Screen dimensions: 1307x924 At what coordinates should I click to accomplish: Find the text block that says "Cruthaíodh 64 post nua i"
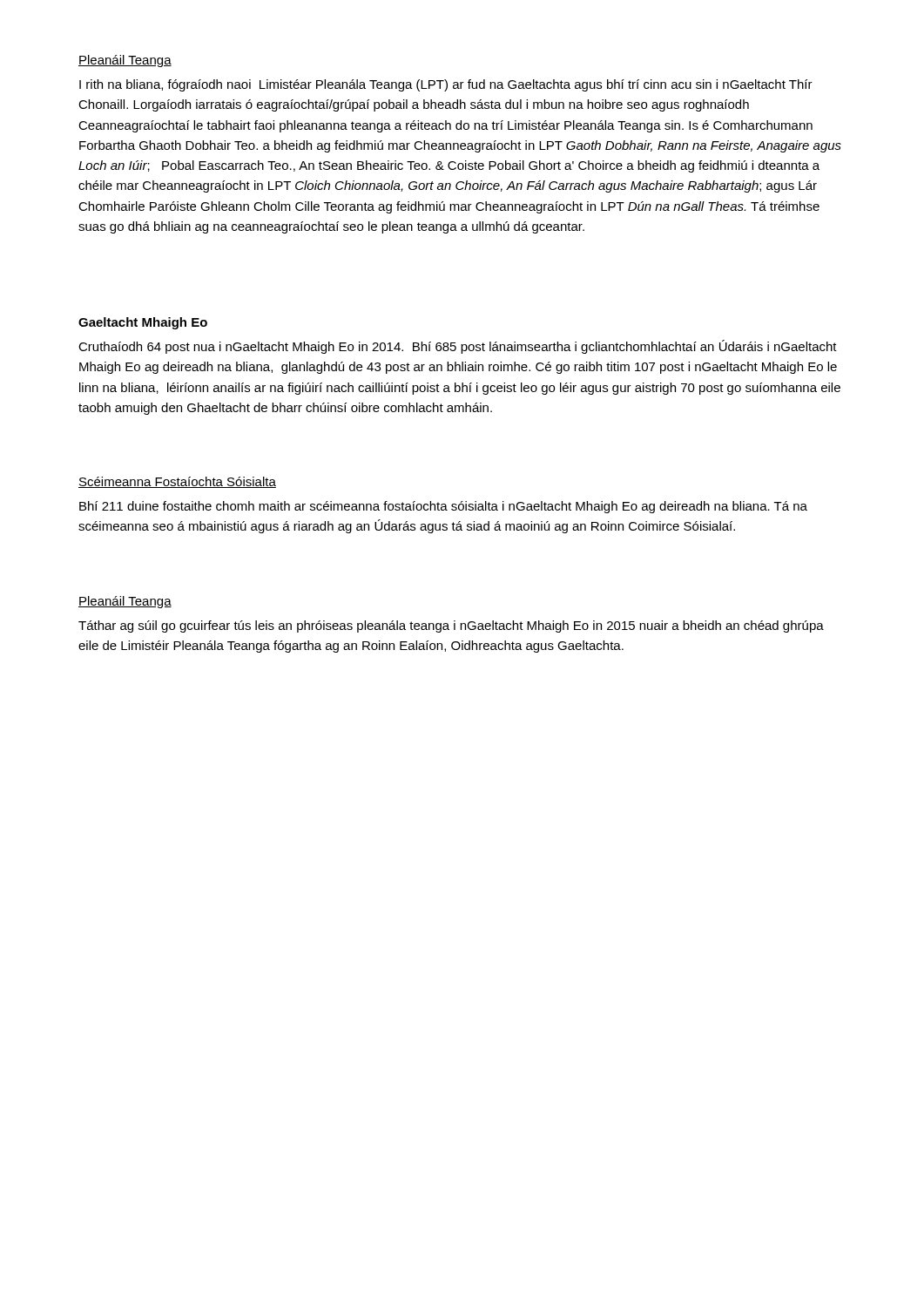(x=462, y=377)
